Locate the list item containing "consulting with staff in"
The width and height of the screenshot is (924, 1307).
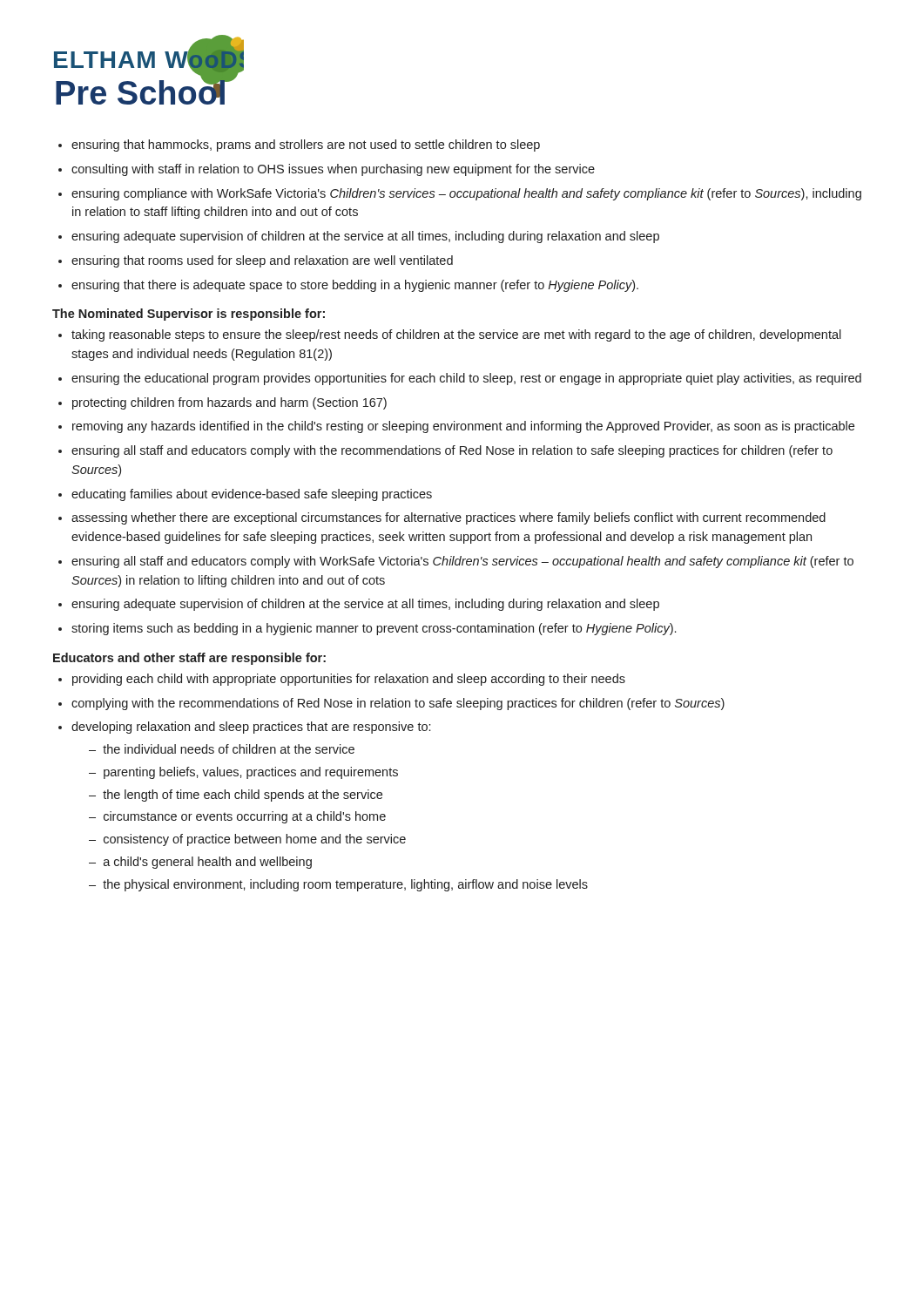(472, 170)
